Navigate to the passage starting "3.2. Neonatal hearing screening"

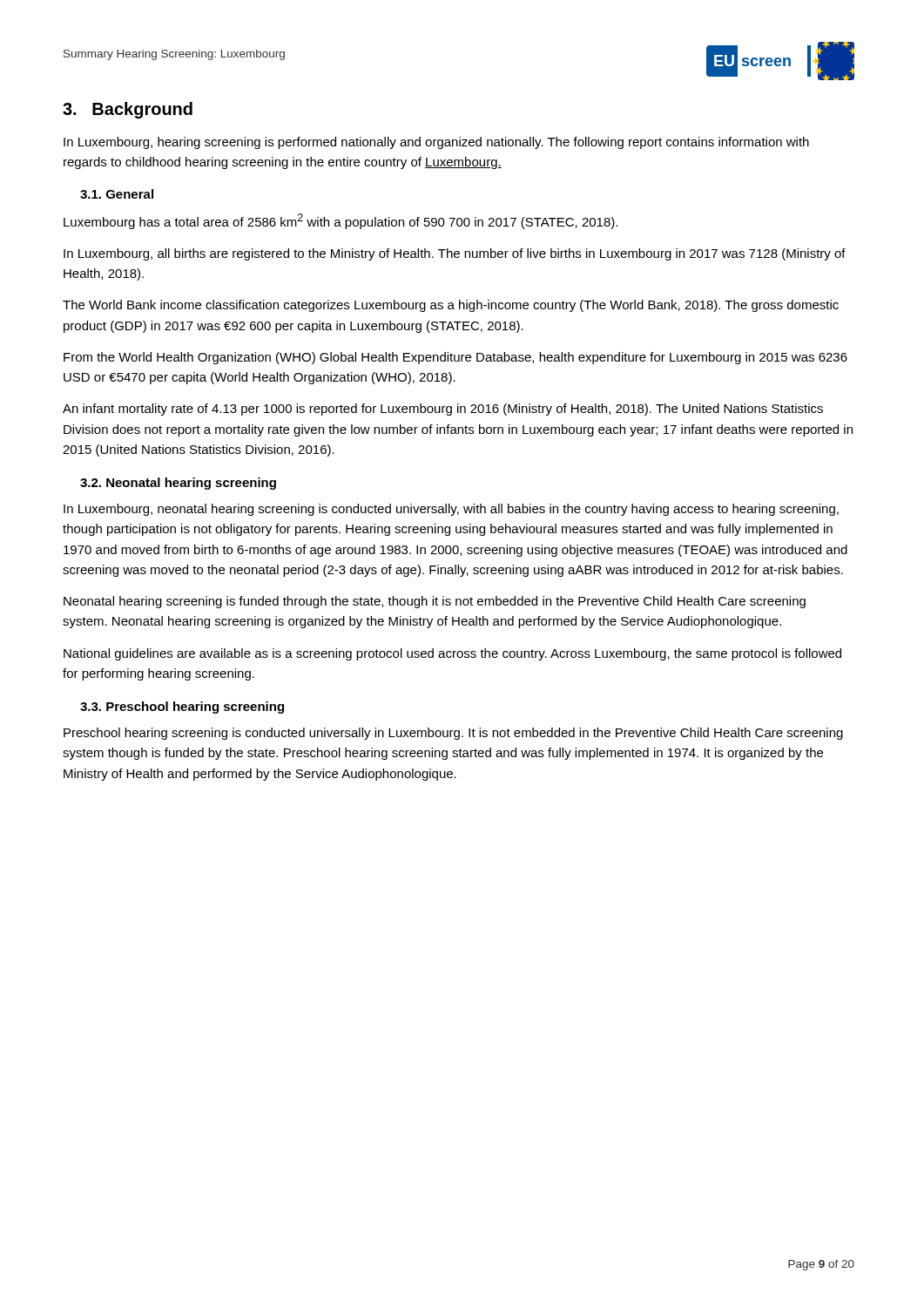pyautogui.click(x=178, y=482)
